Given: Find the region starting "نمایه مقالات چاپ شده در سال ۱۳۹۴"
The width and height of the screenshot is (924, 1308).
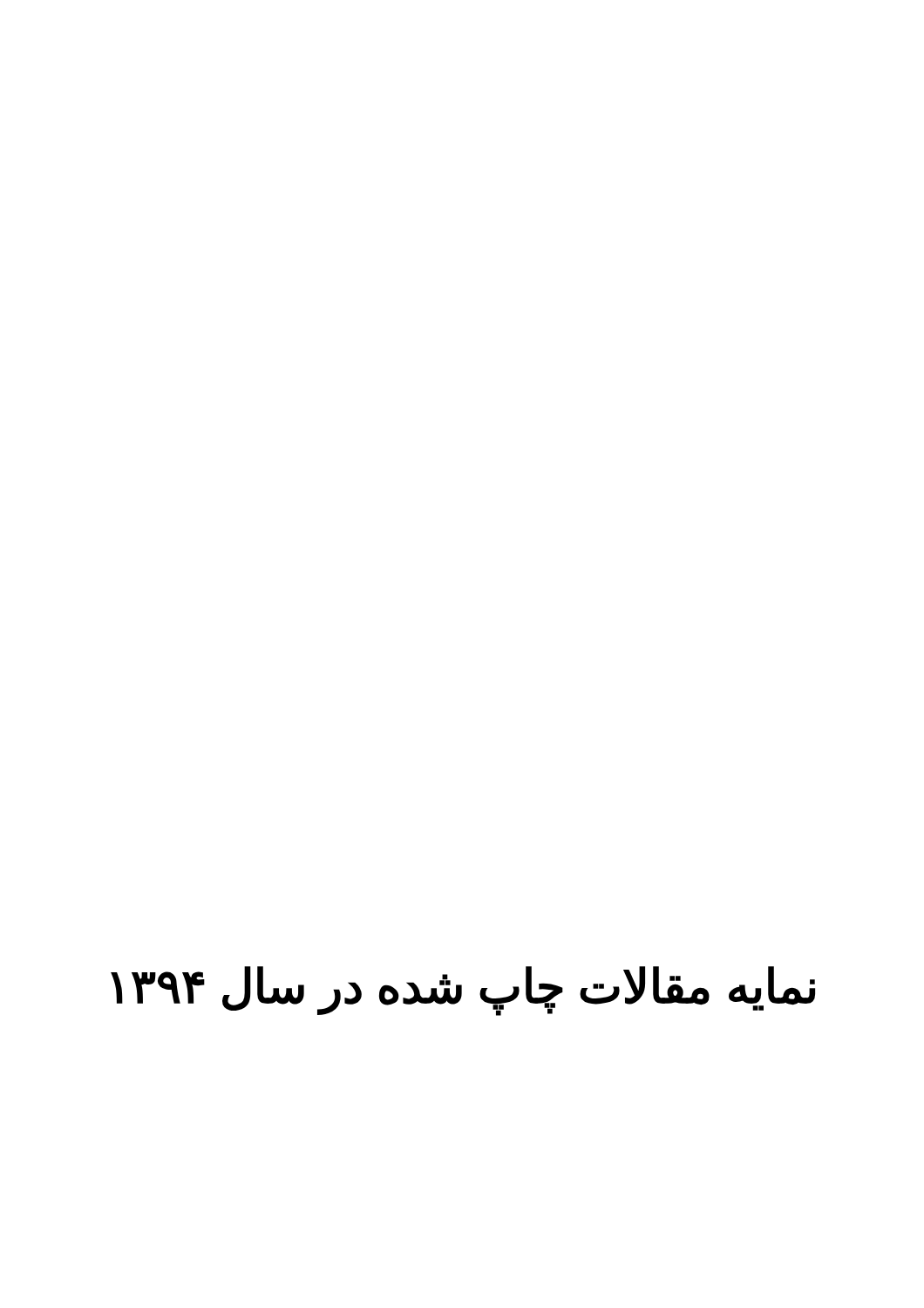Looking at the screenshot, I should (462, 987).
